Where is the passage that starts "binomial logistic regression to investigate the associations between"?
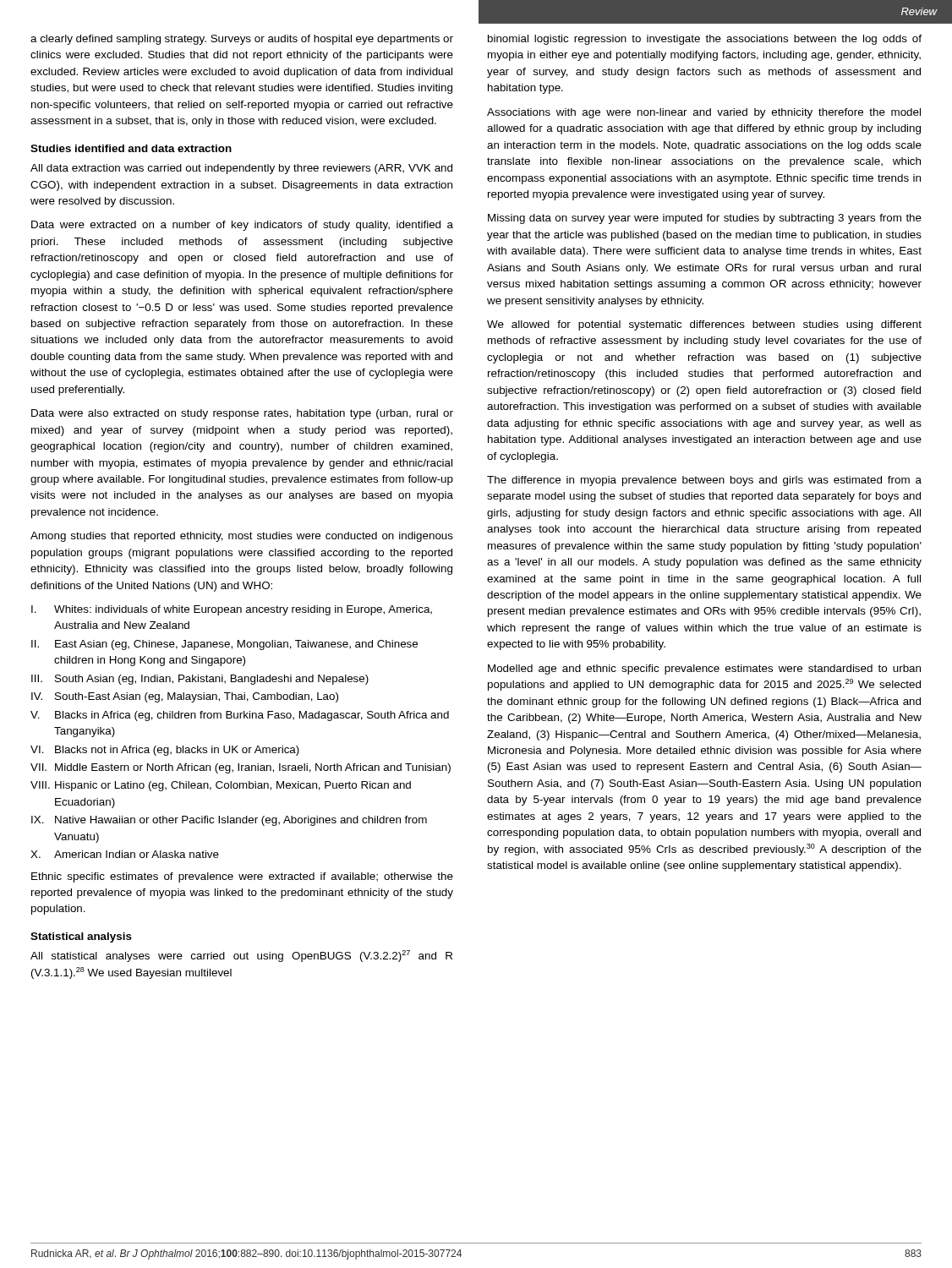Viewport: 952px width, 1268px height. [x=704, y=63]
